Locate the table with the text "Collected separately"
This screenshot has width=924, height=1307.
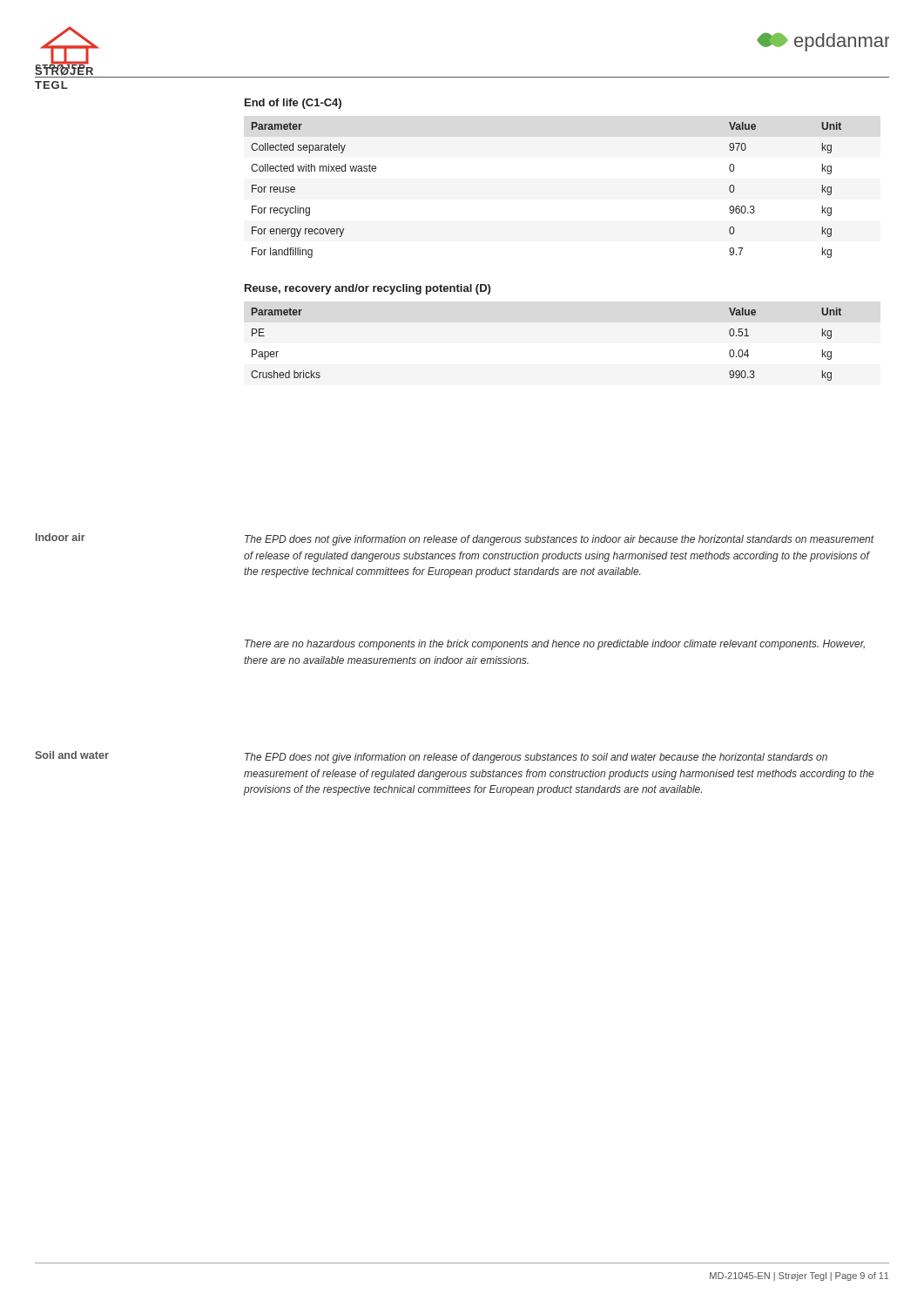(562, 189)
